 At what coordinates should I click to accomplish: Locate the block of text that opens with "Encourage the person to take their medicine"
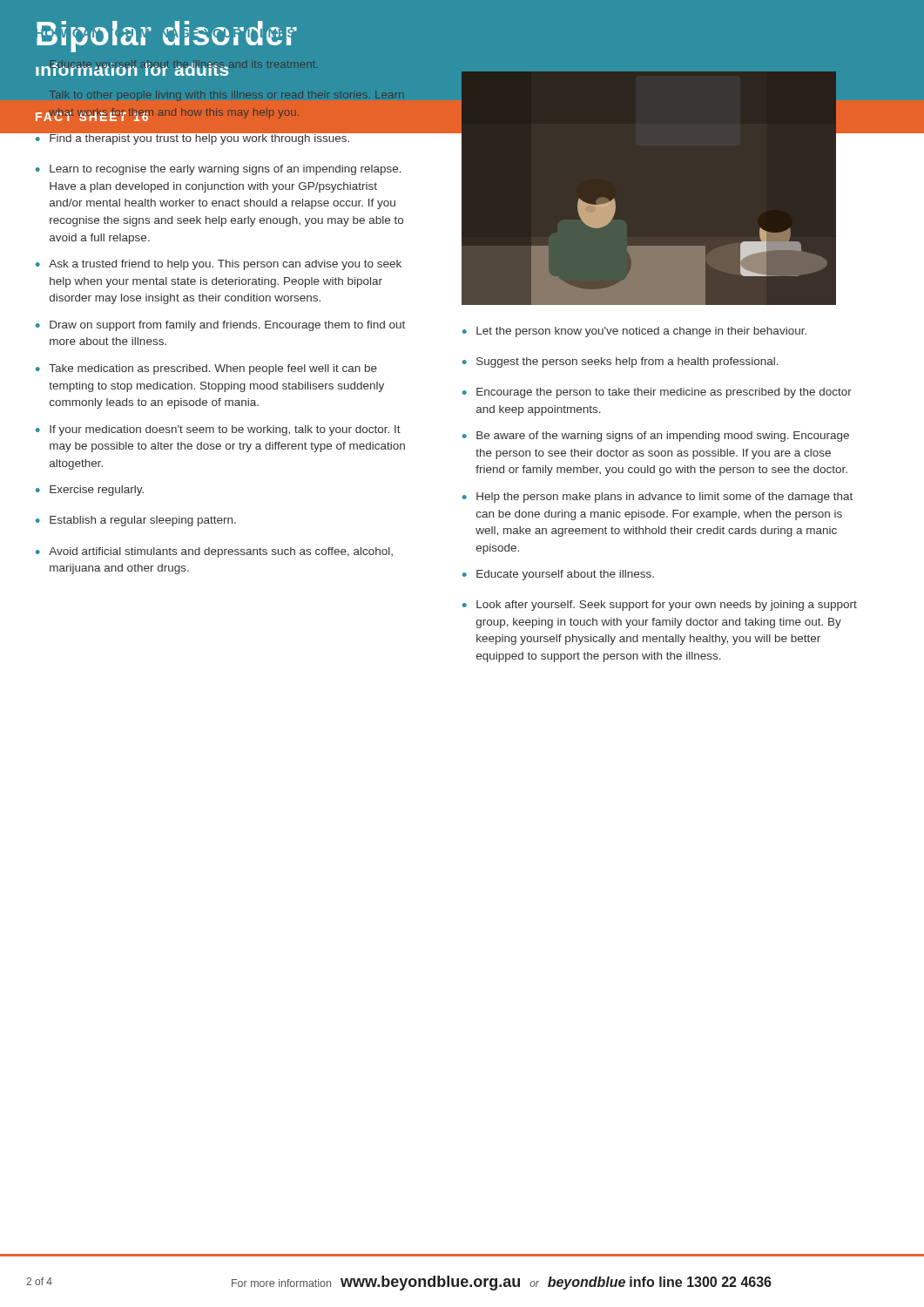[664, 400]
